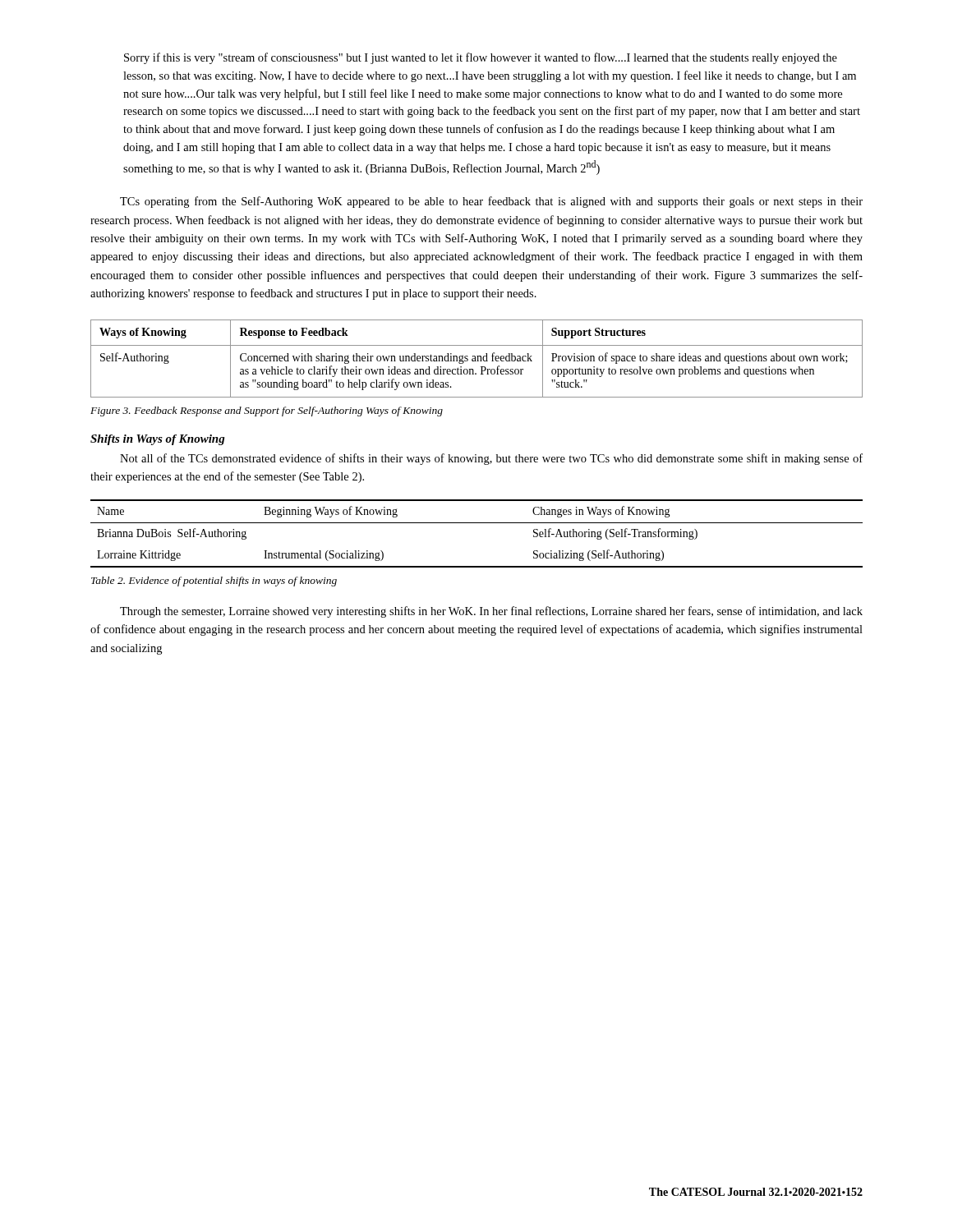Navigate to the region starting "Through the semester, Lorraine showed very"

476,629
